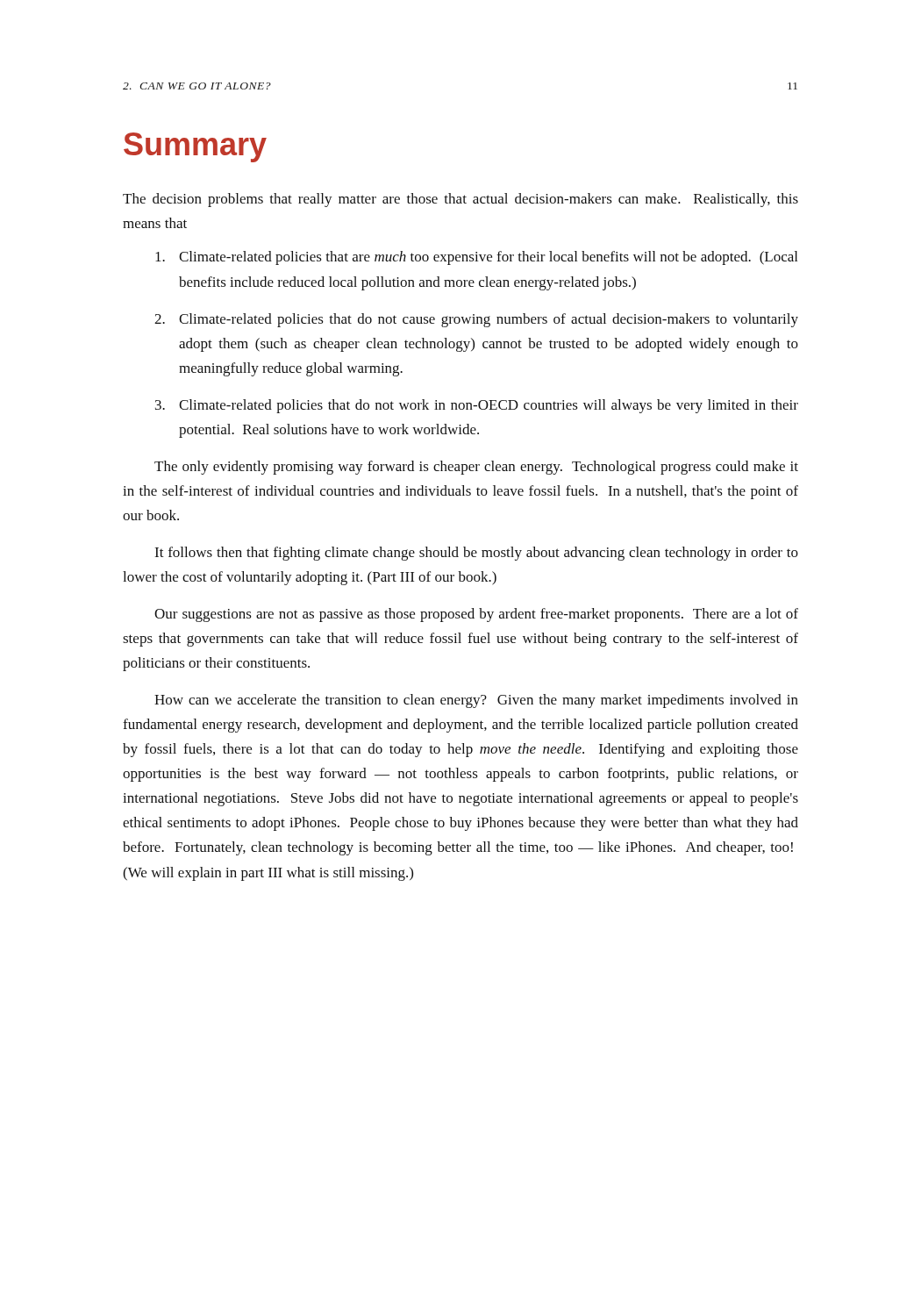Navigate to the passage starting "Climate-related policies that are much too expensive for"
Screen dimensions: 1316x921
476,270
